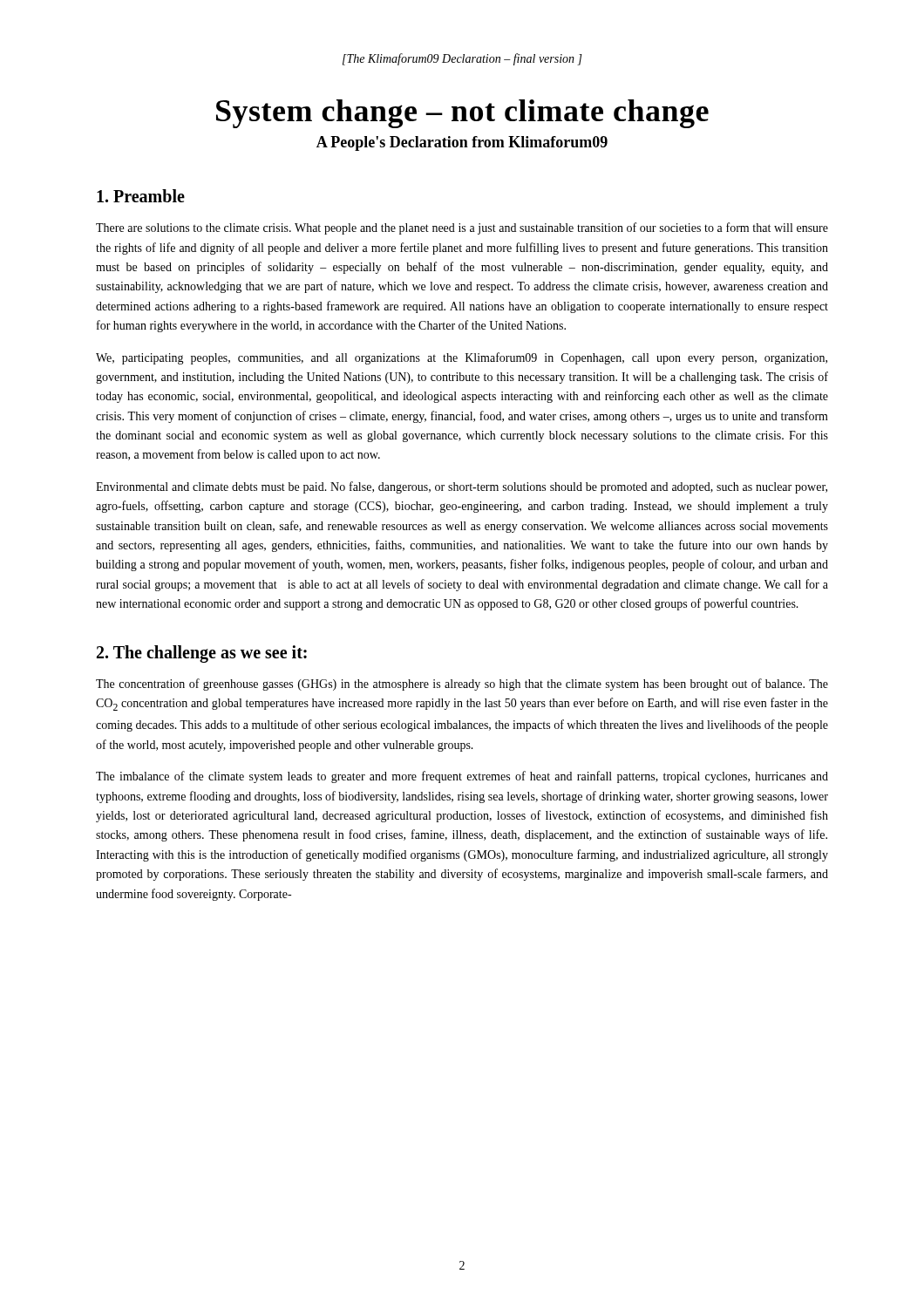Click on the text block containing "The concentration of greenhouse gasses (GHGs) in"
Screen dimensions: 1308x924
(x=462, y=714)
